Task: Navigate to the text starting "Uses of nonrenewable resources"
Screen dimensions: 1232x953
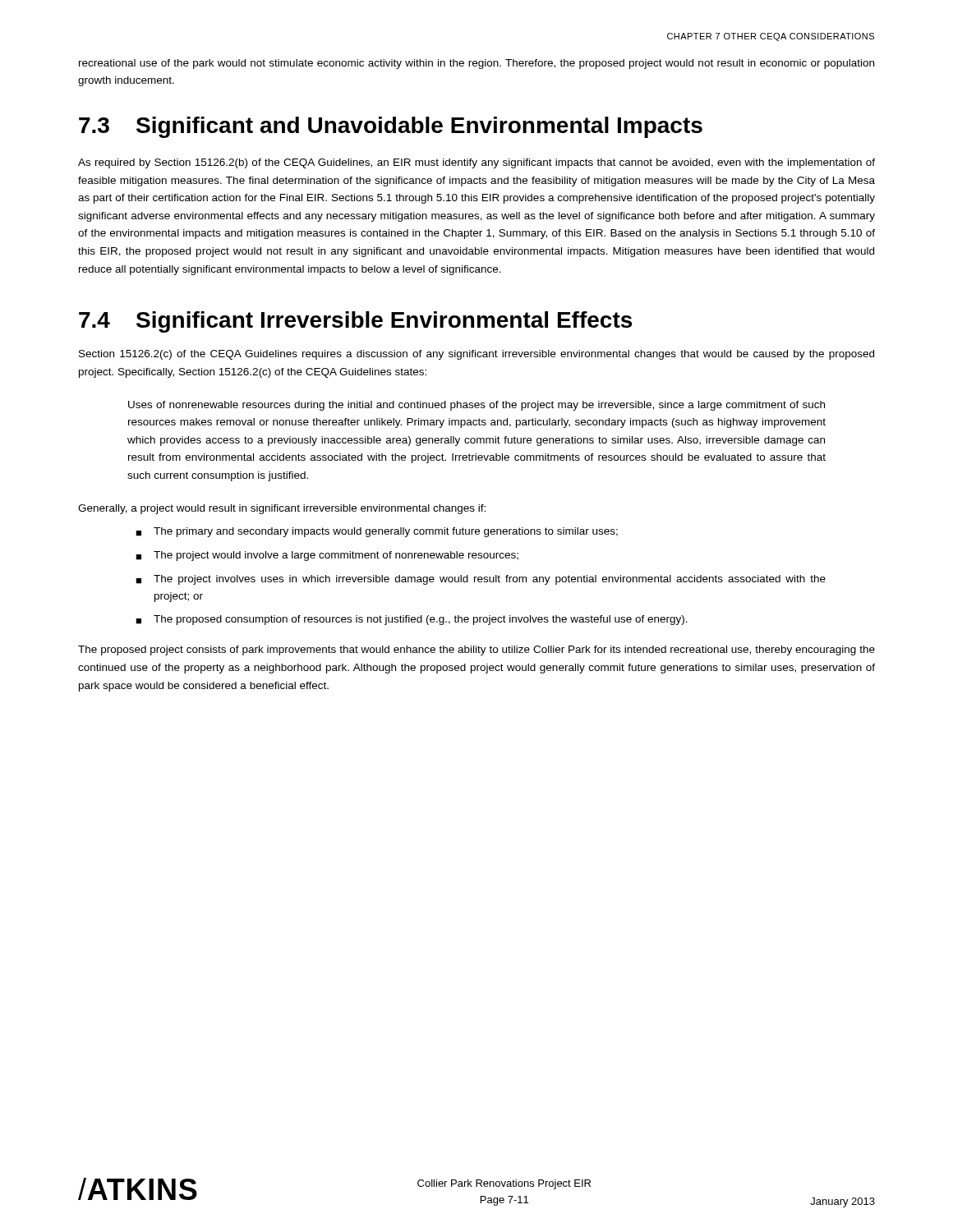Action: [x=476, y=440]
